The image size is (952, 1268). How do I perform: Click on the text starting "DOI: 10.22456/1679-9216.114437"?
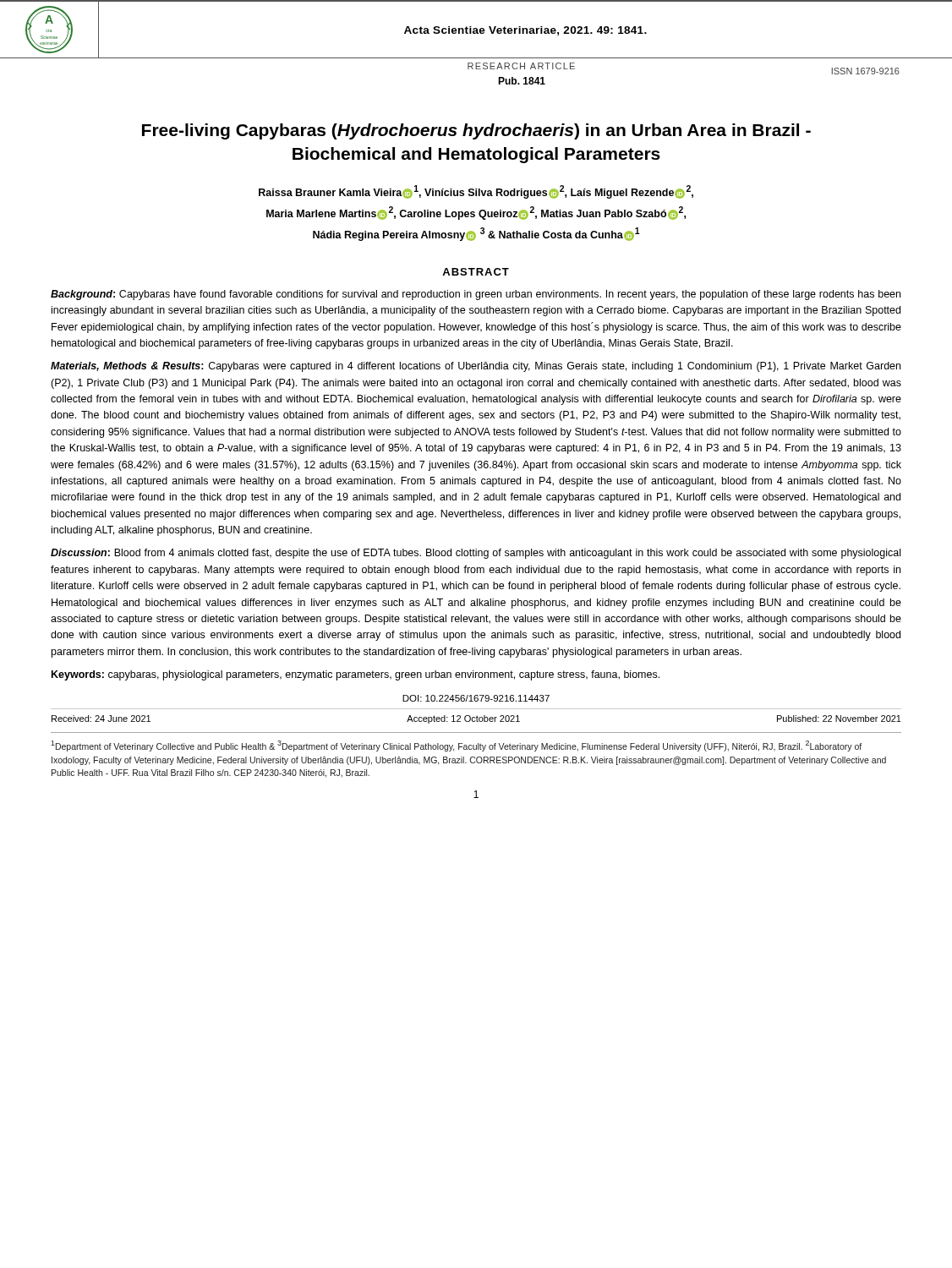pyautogui.click(x=476, y=699)
